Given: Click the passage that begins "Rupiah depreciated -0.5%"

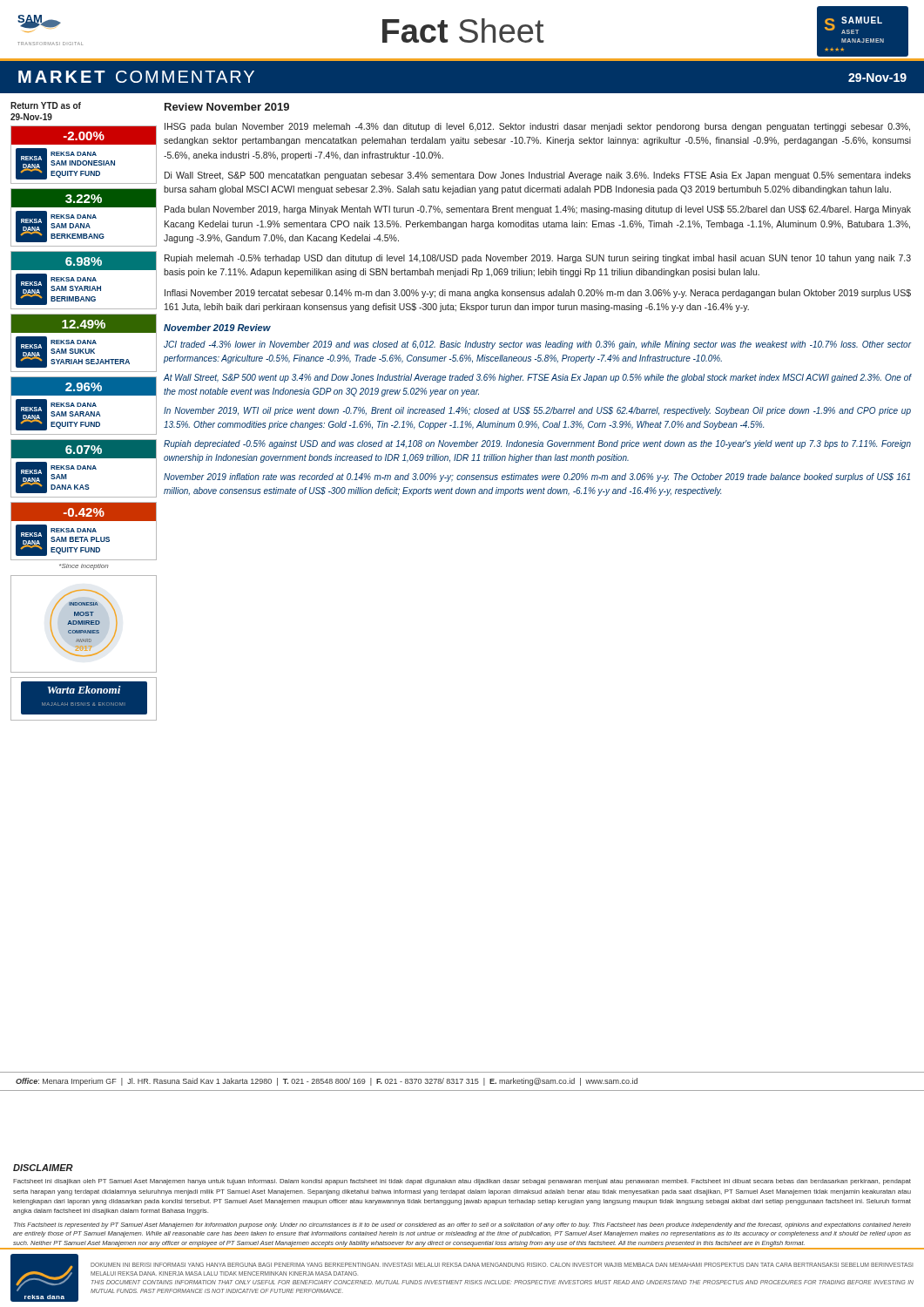Looking at the screenshot, I should 537,451.
